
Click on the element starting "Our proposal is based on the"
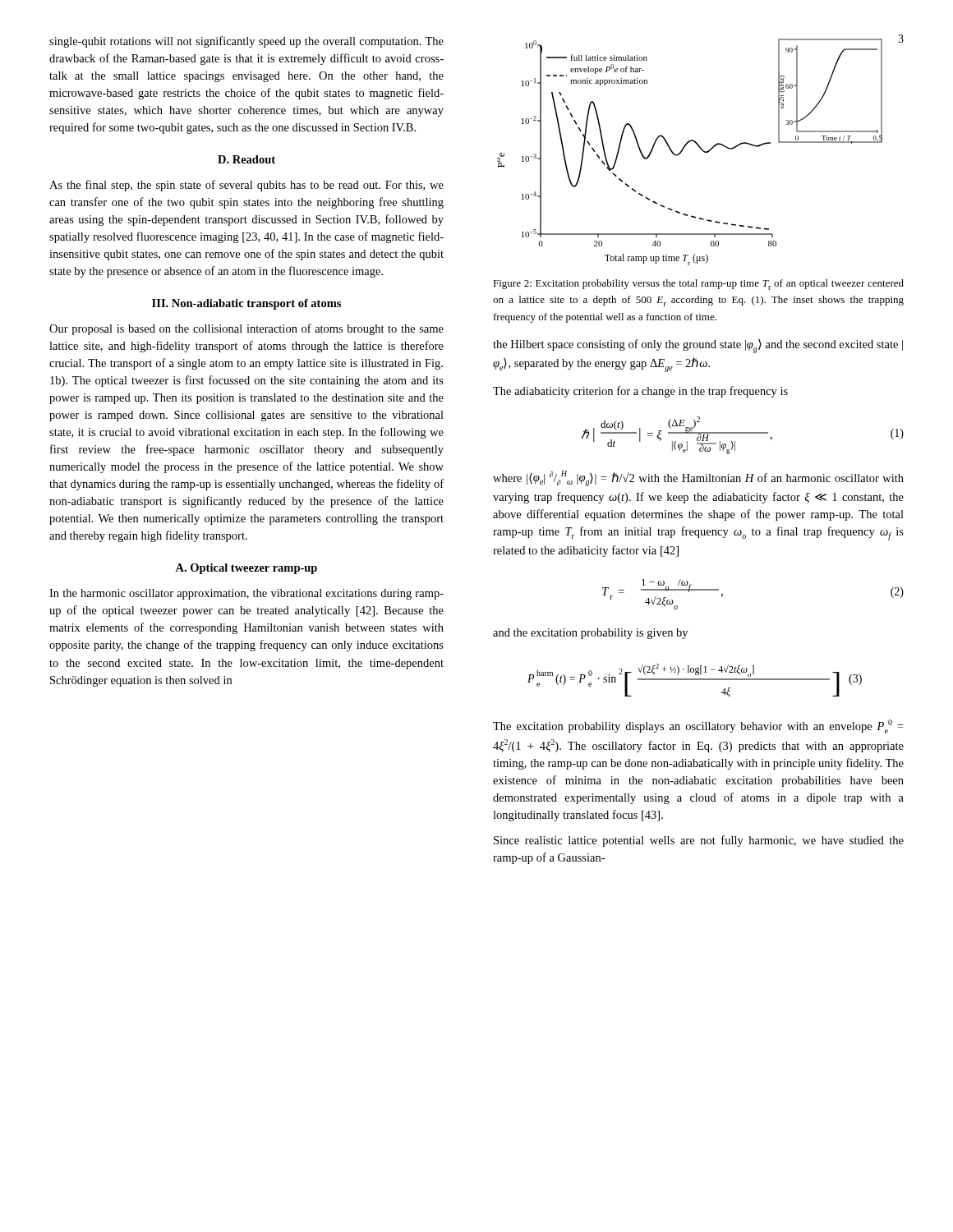tap(246, 433)
